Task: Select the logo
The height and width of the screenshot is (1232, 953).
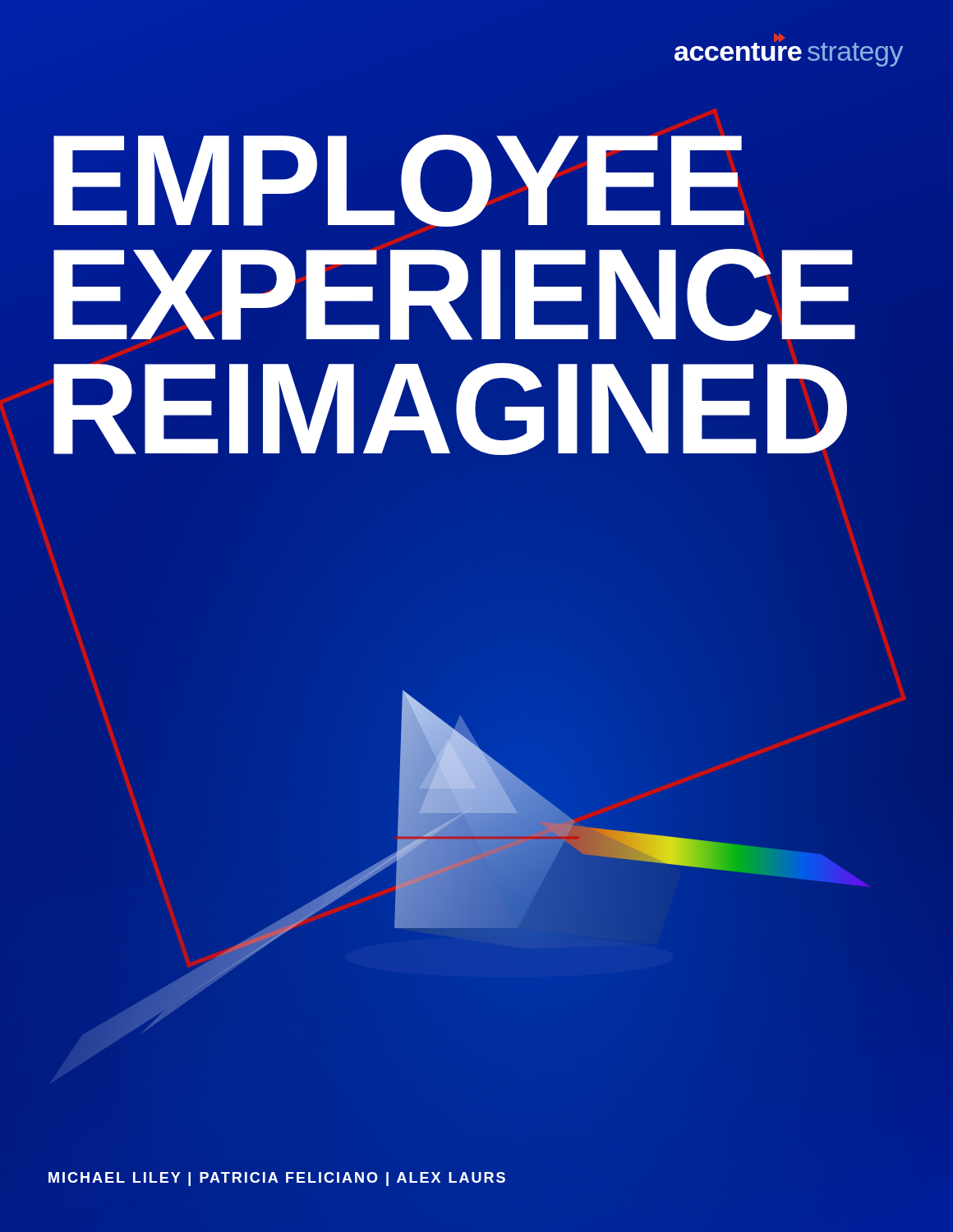Action: pos(789,52)
